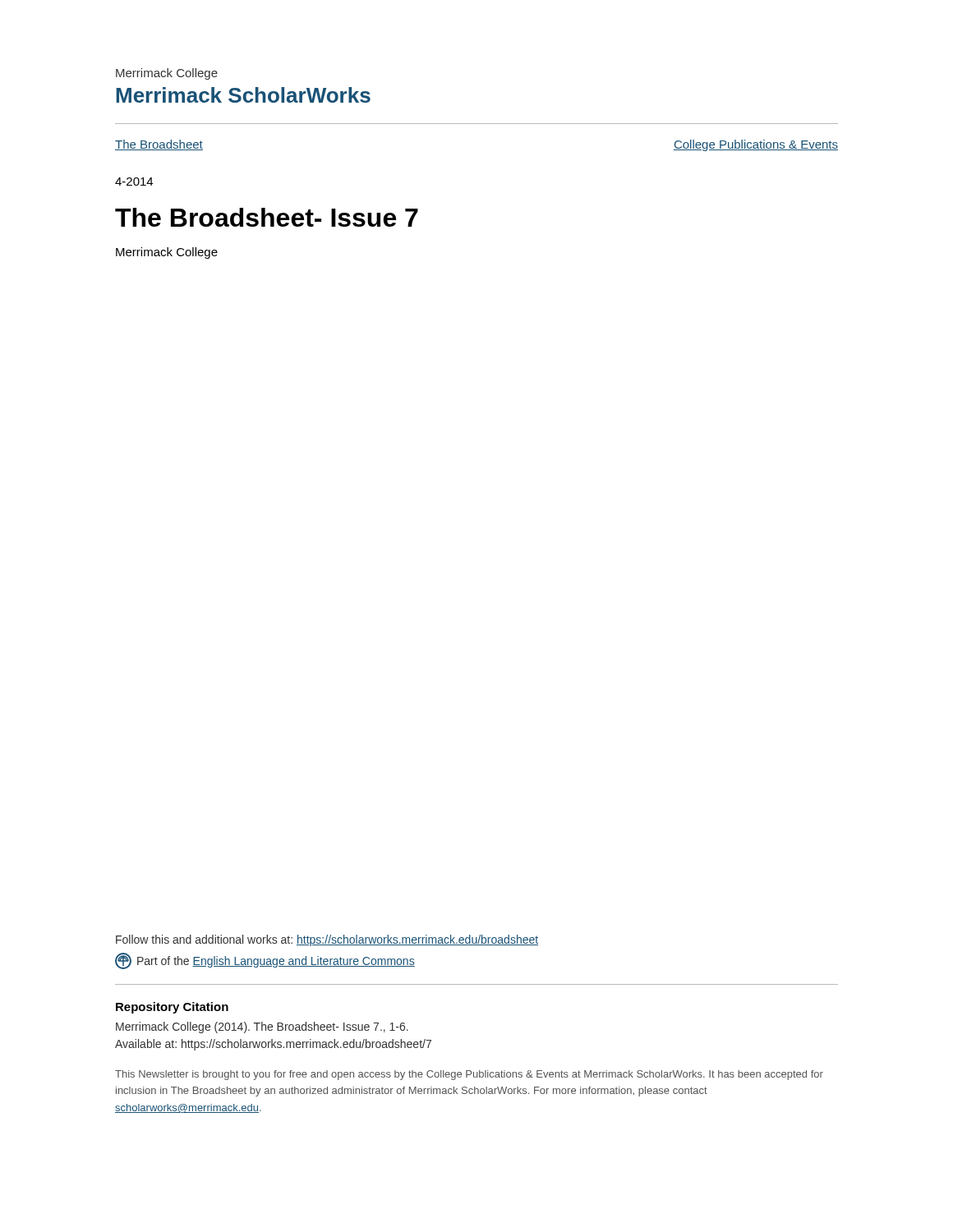Find the block on this page that starts "This Newsletter is brought to you"
The image size is (953, 1232).
[469, 1091]
